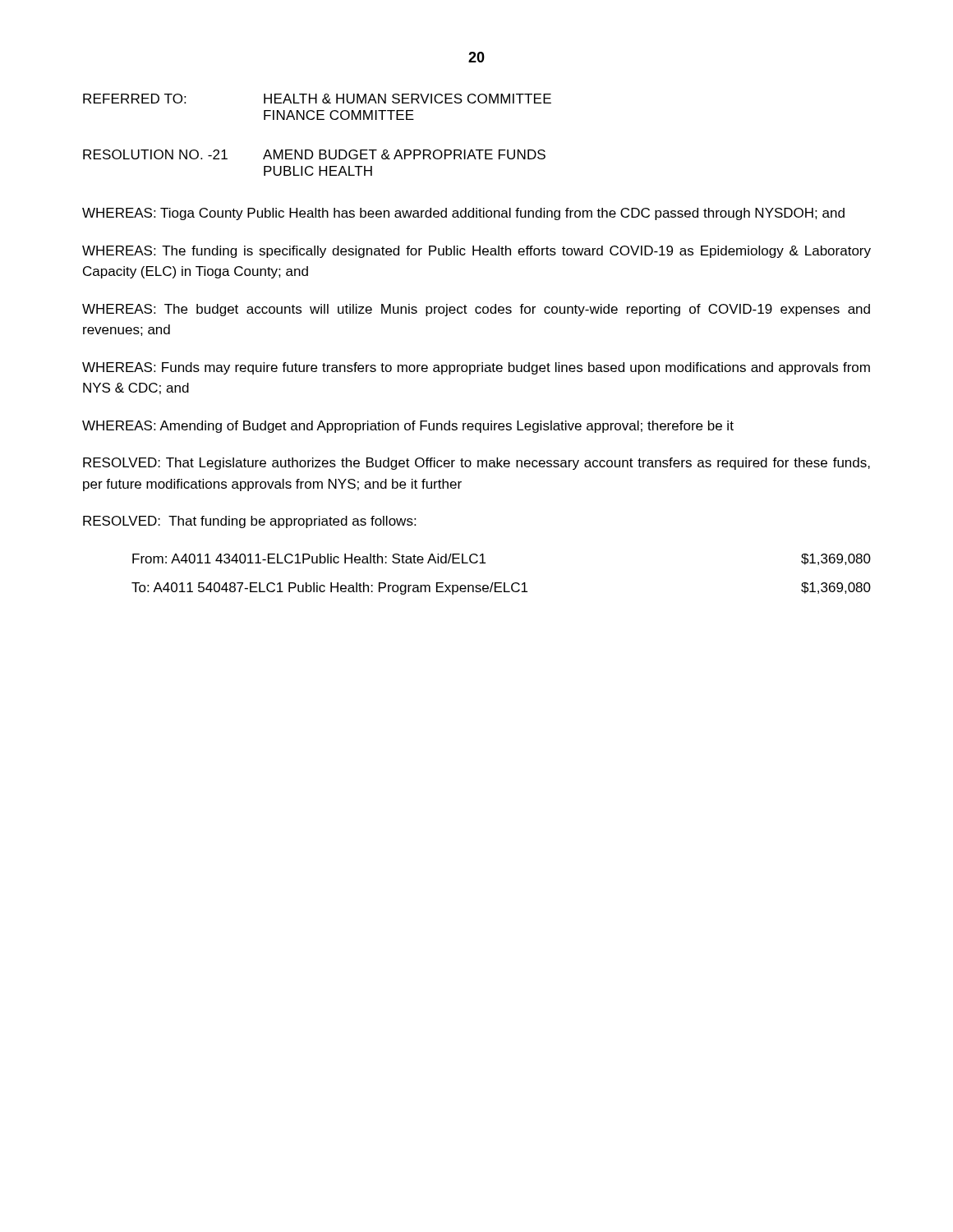Select the text block containing "REFERRED TO: HEALTH & HUMAN SERVICES"
Viewport: 953px width, 1232px height.
click(317, 108)
